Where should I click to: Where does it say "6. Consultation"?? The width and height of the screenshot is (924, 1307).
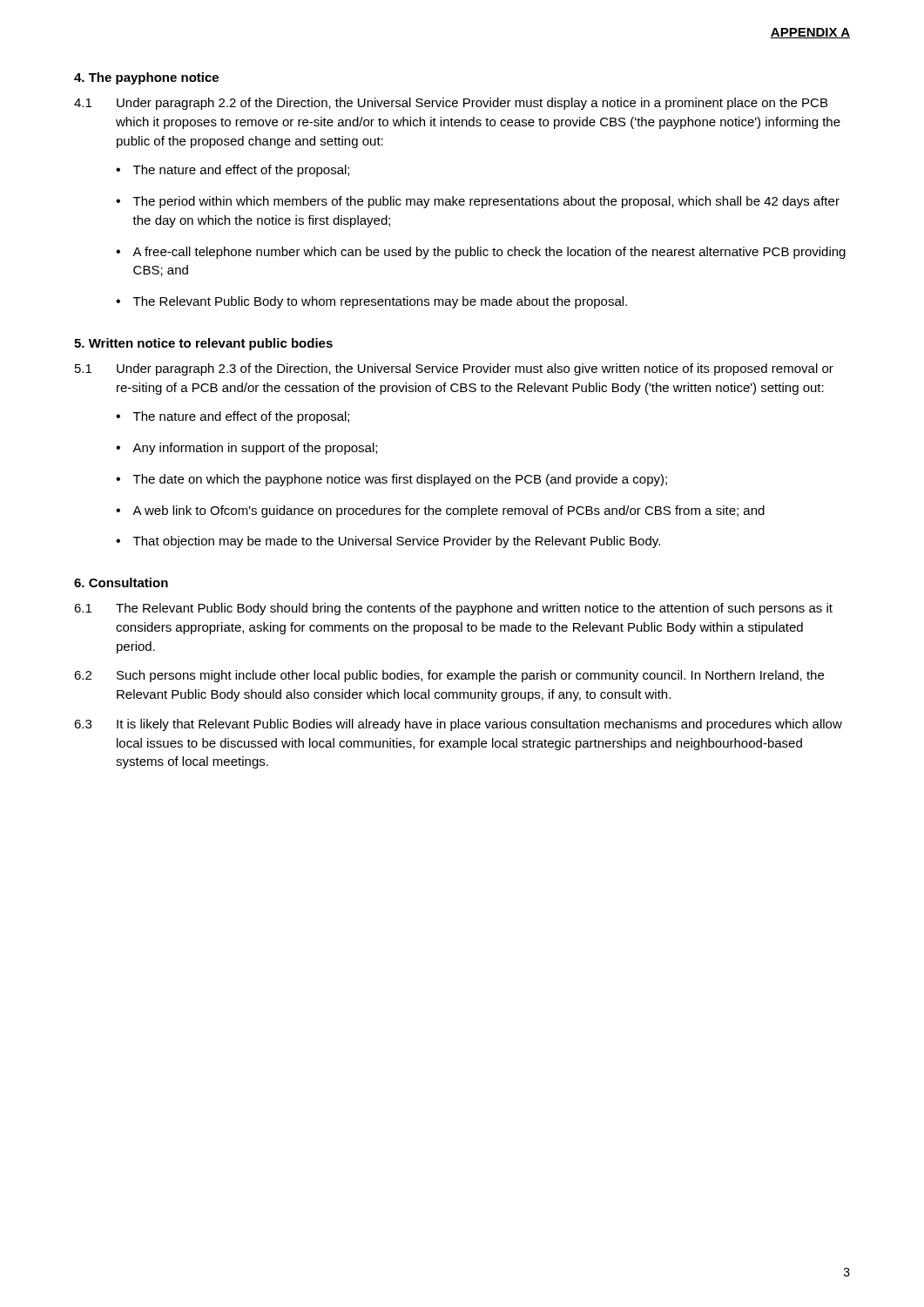pos(121,582)
